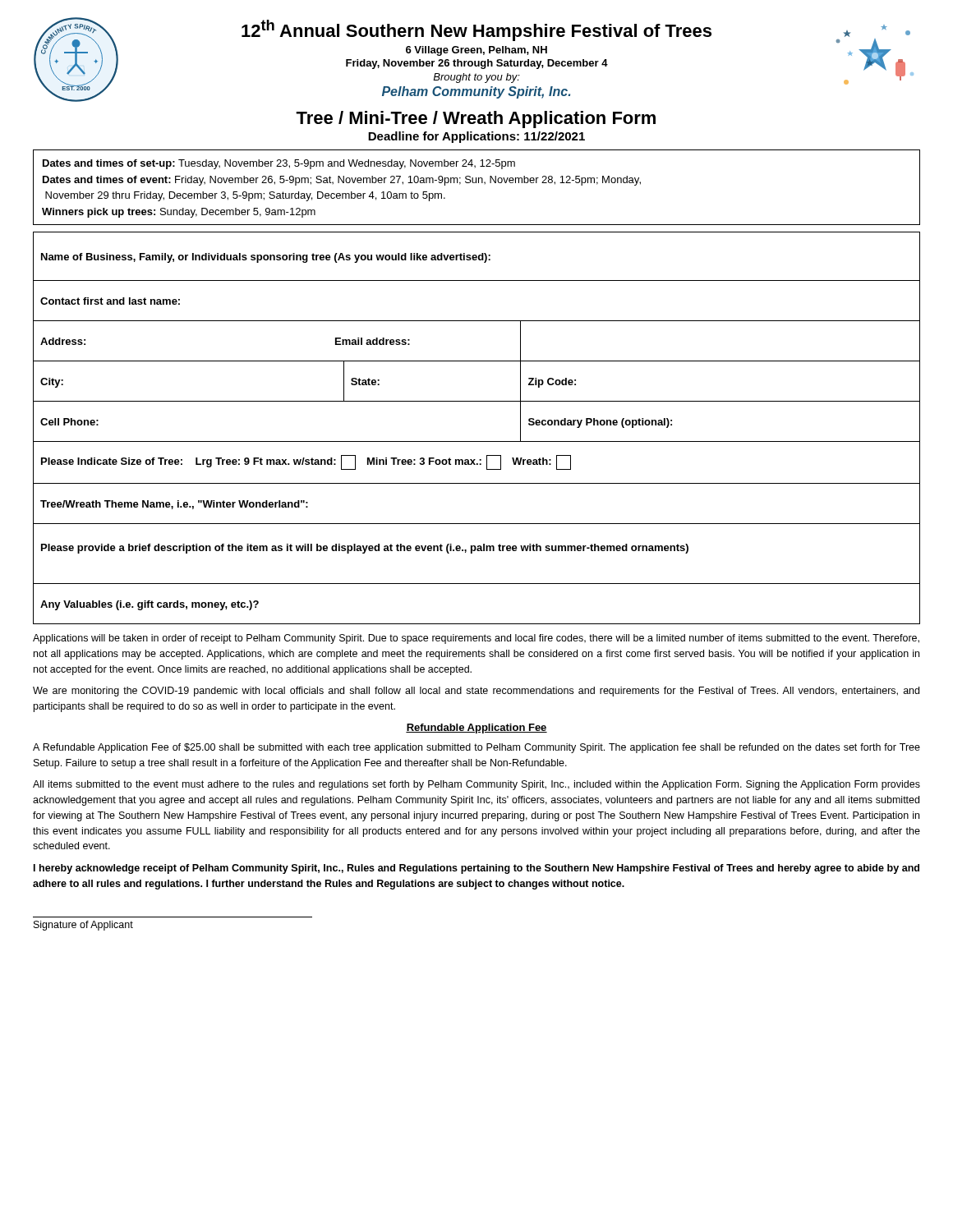Point to the region starting "I hereby acknowledge receipt"
953x1232 pixels.
(476, 876)
